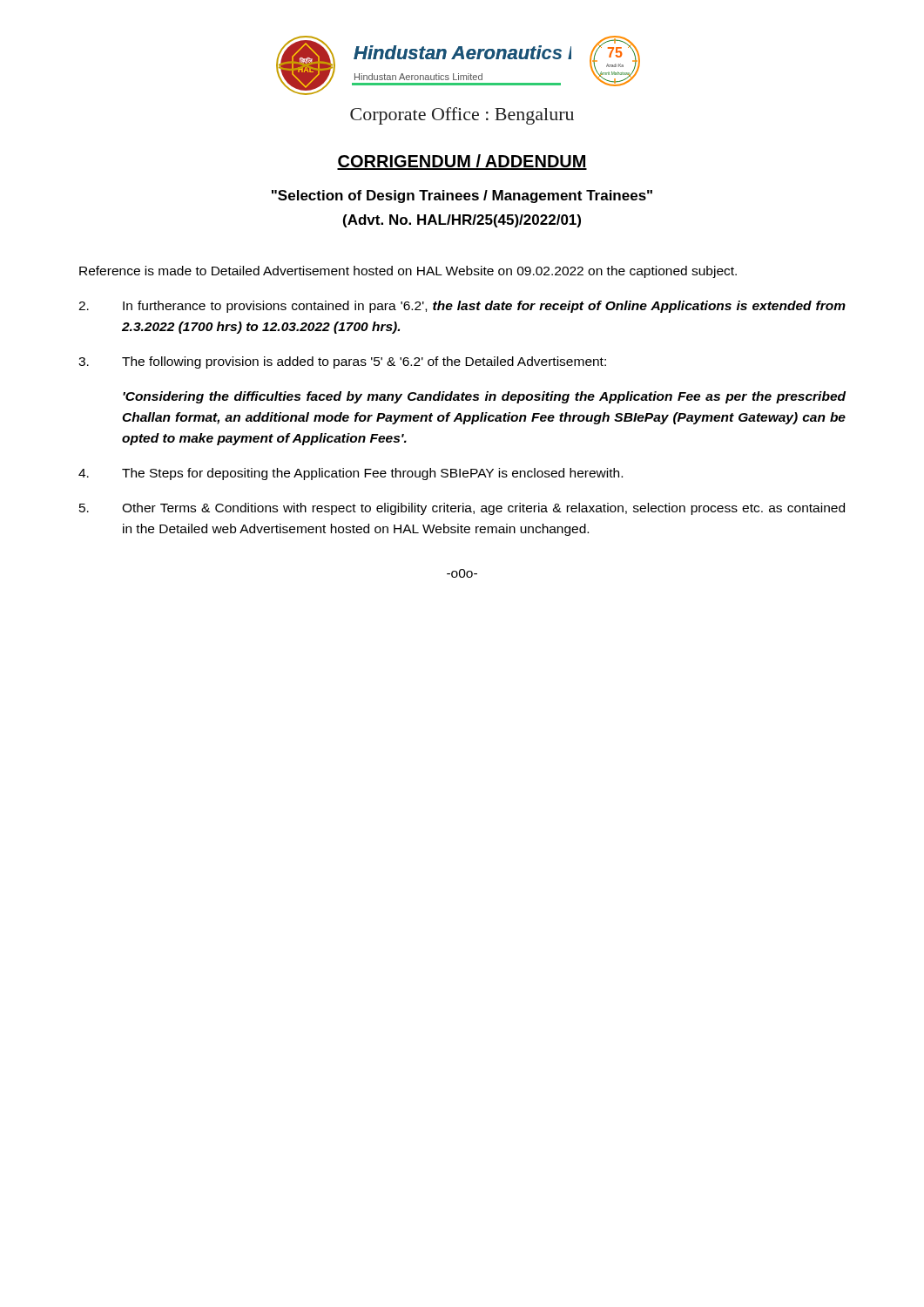This screenshot has height=1307, width=924.
Task: Locate the text block with the text "In furtherance to provisions contained"
Action: pos(462,316)
